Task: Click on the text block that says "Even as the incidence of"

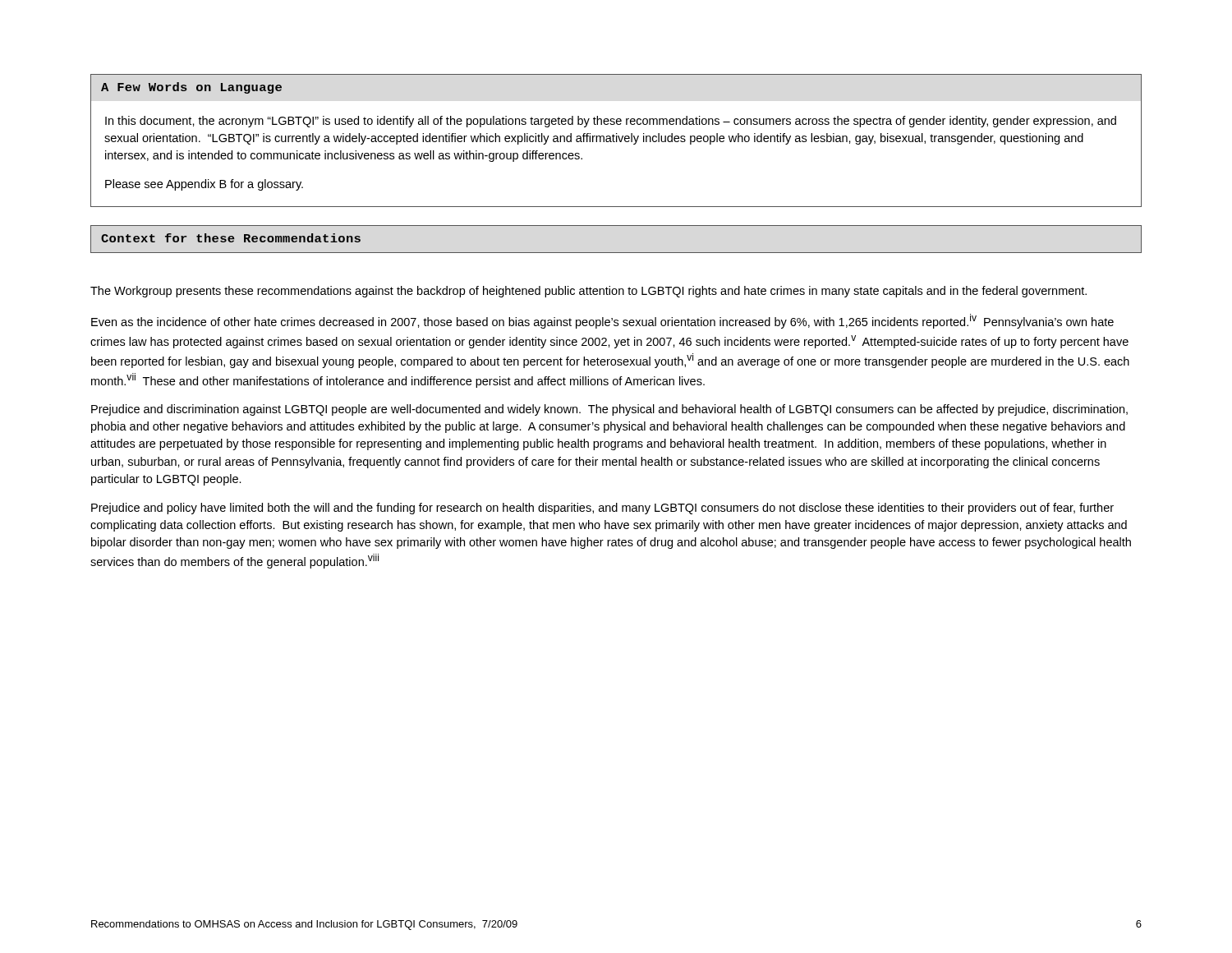Action: 610,350
